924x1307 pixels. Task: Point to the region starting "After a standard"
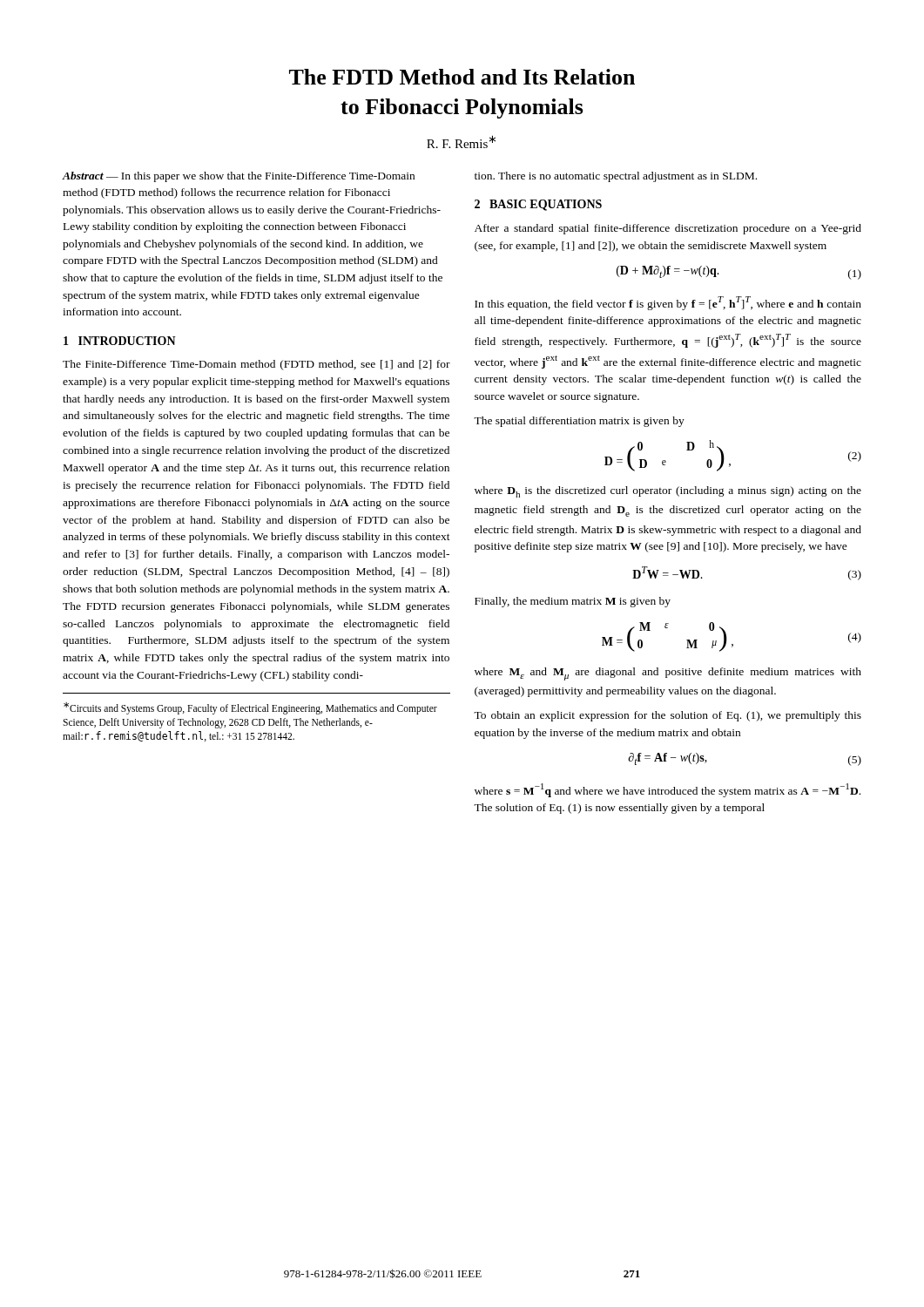point(668,236)
